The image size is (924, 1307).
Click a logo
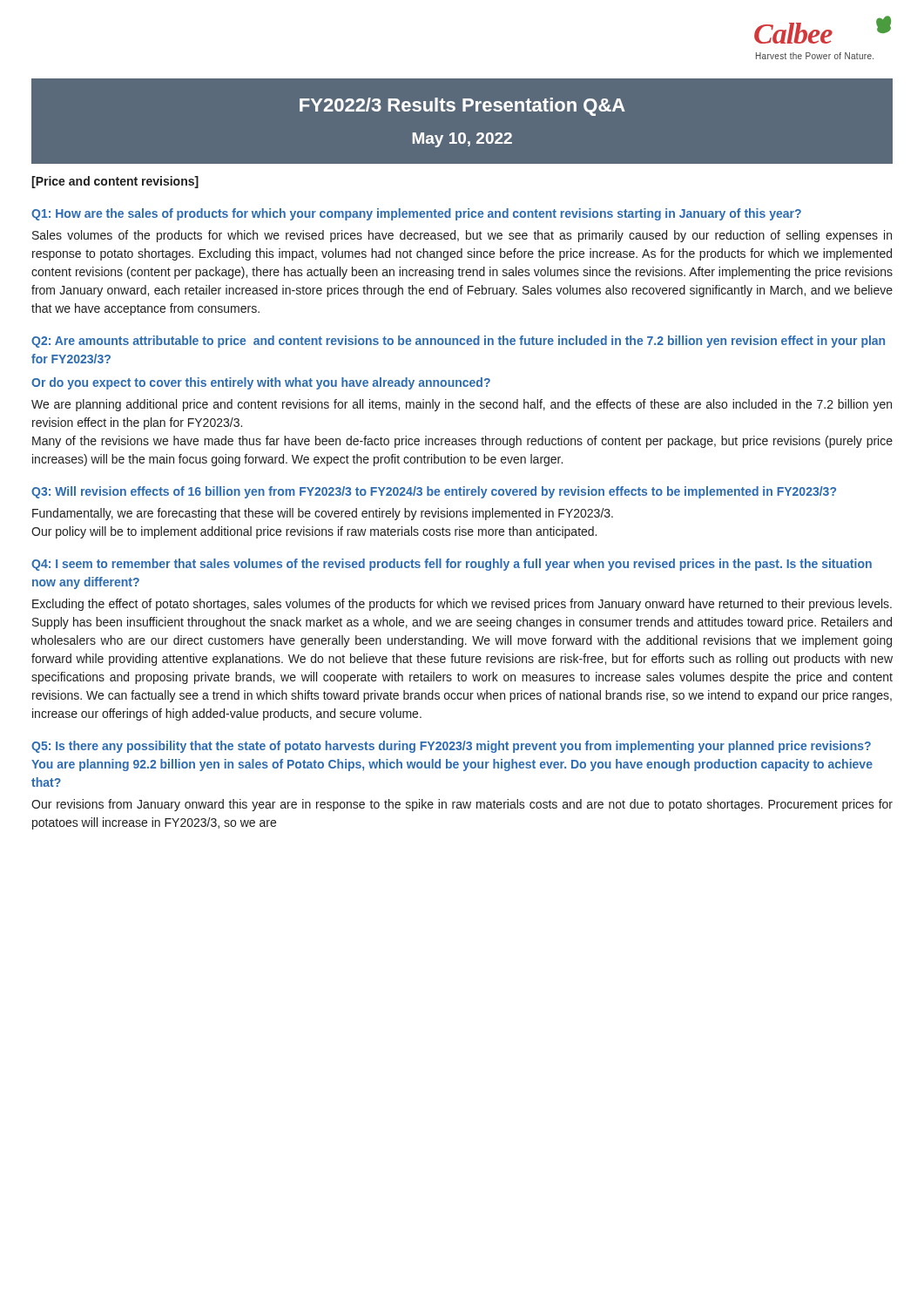coord(823,44)
